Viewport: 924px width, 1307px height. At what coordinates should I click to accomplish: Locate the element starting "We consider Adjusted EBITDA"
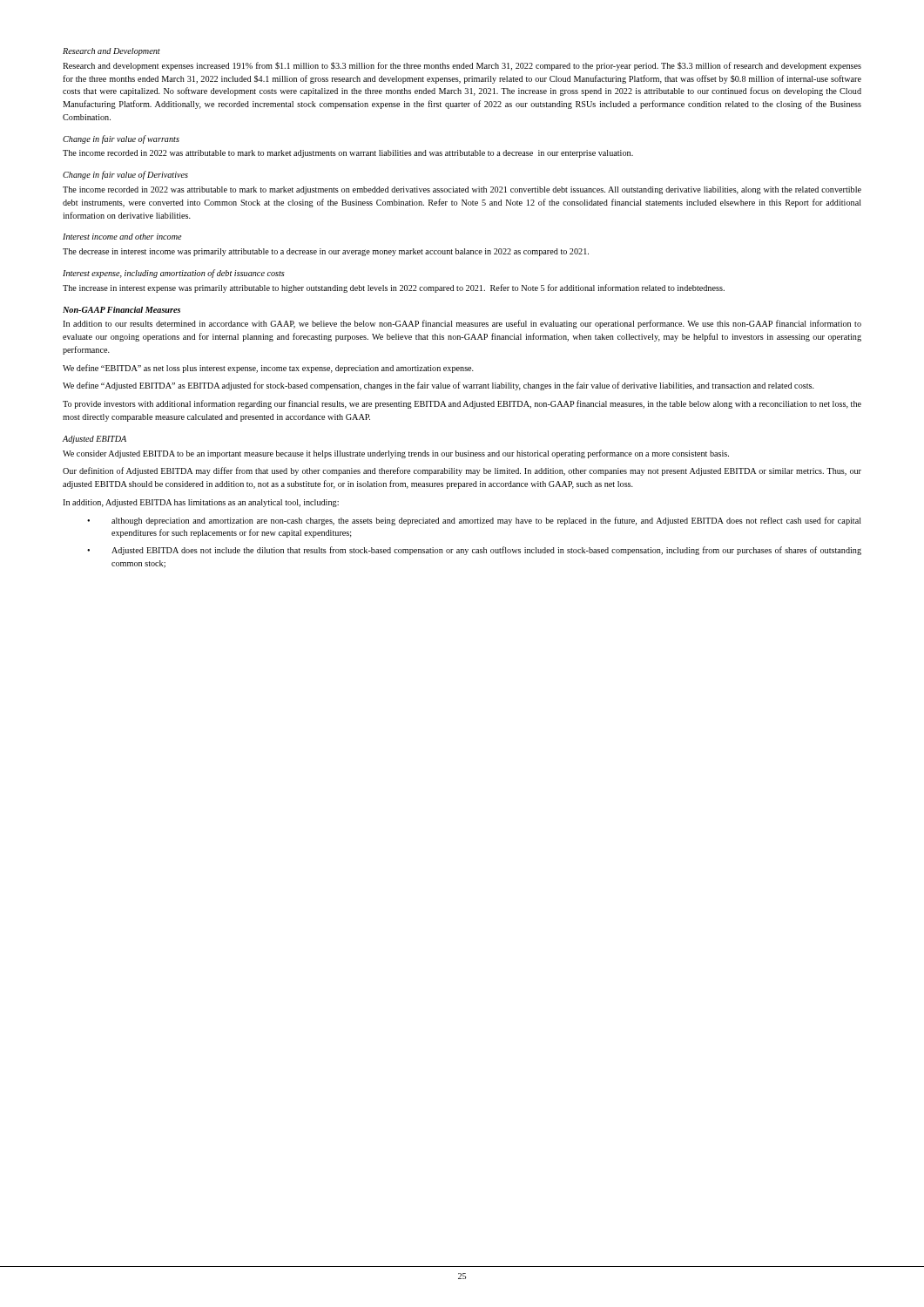(x=462, y=454)
